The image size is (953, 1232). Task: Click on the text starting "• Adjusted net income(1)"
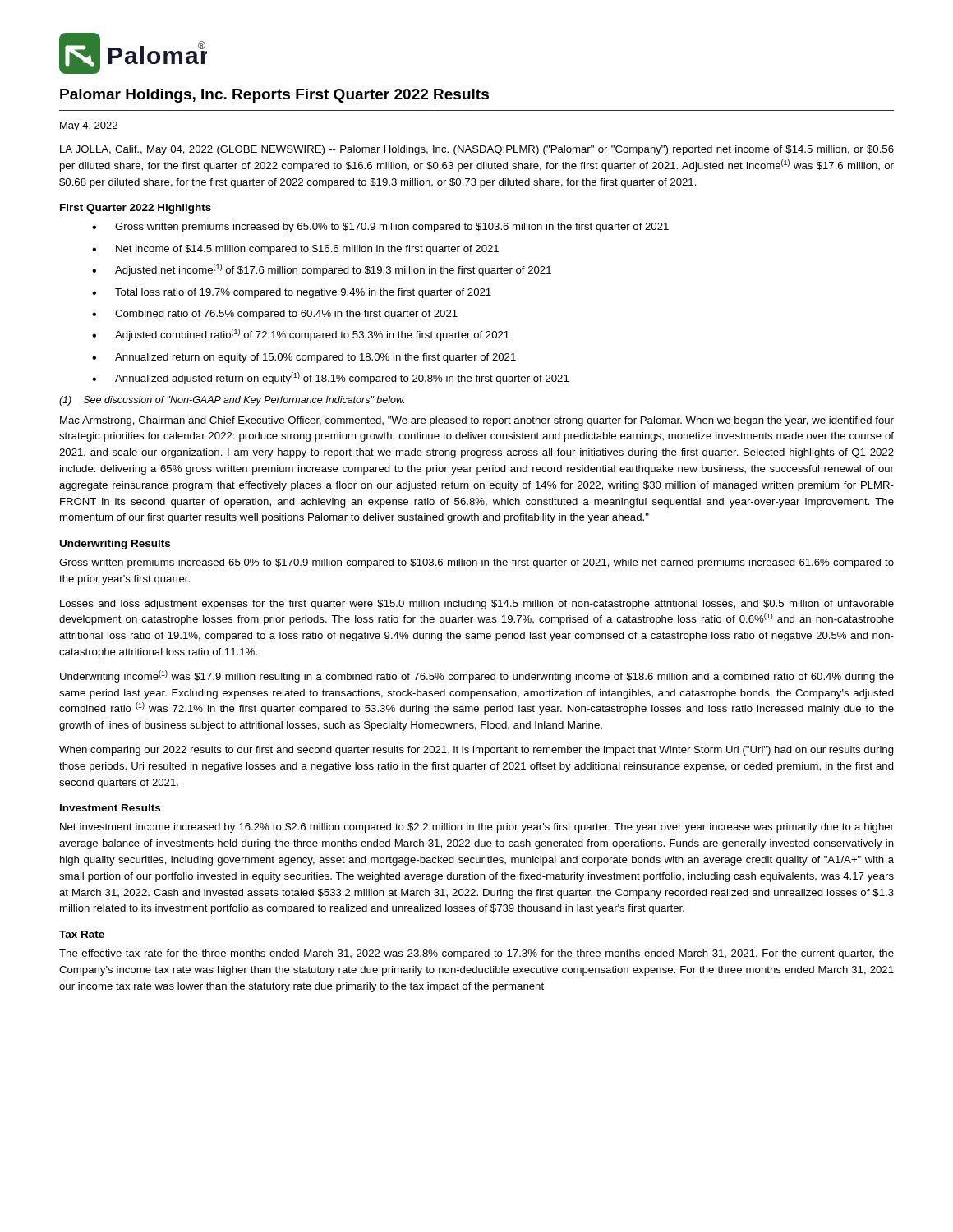493,271
